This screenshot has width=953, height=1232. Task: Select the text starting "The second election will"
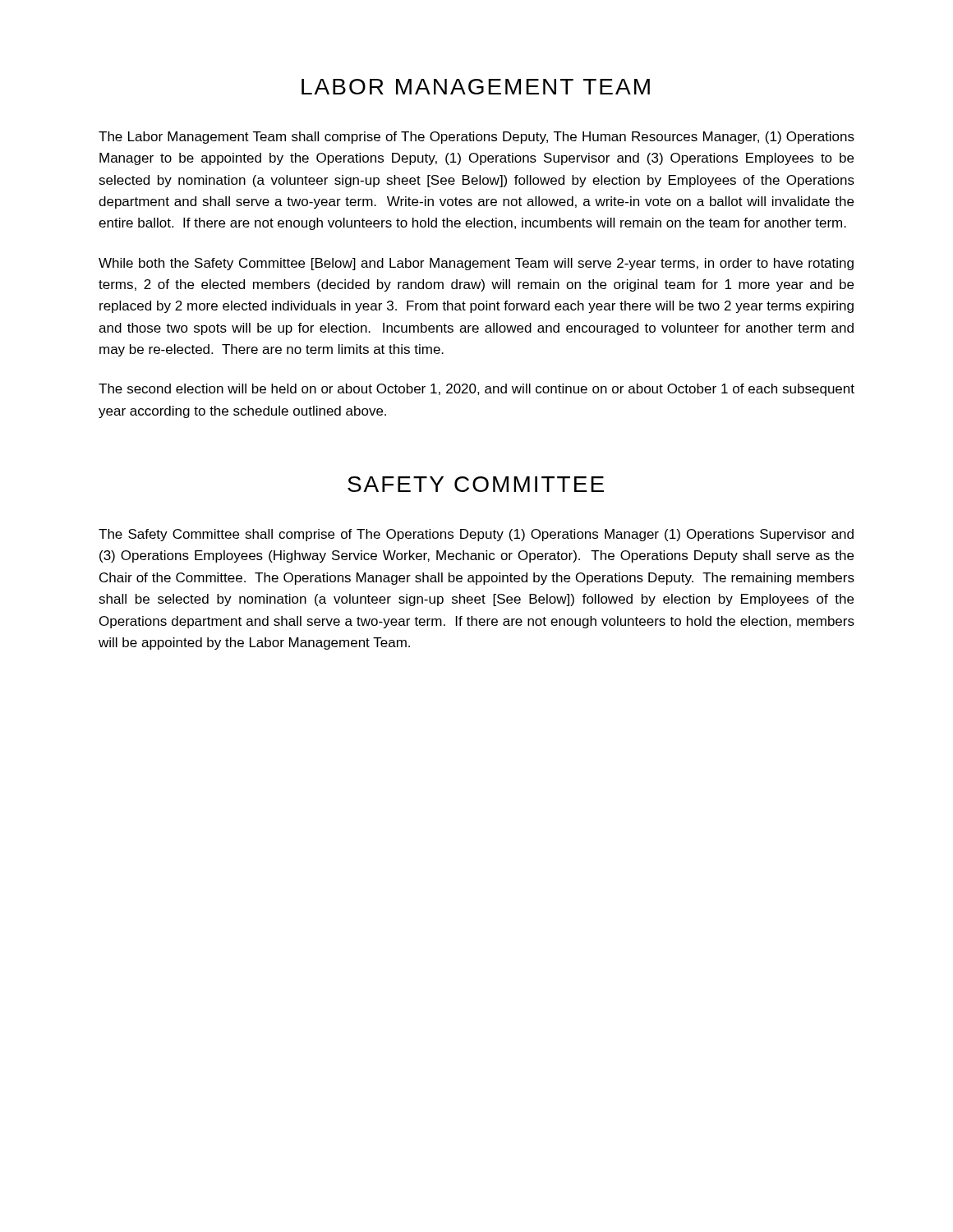coord(476,400)
